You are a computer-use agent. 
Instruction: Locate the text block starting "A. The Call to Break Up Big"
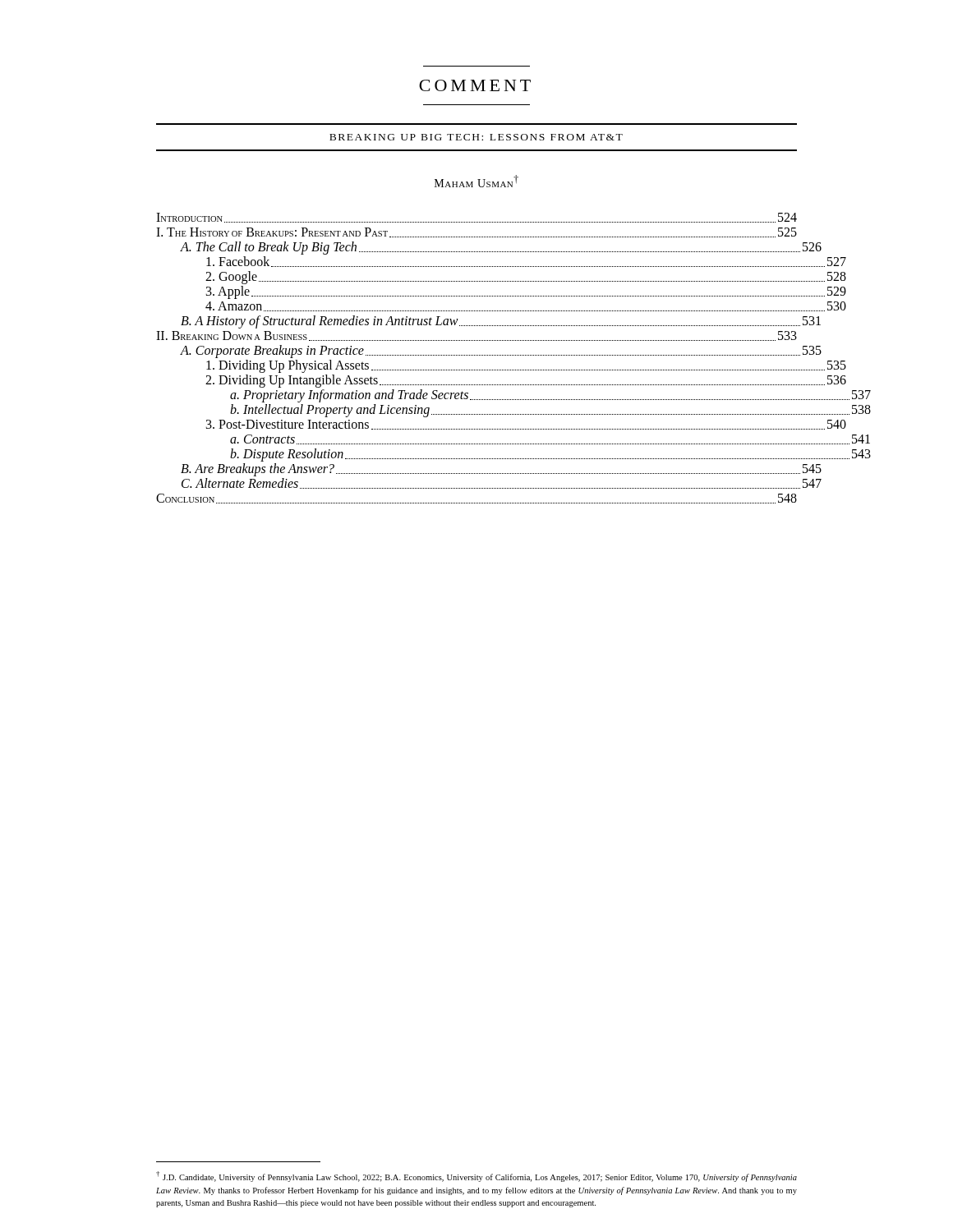476,247
